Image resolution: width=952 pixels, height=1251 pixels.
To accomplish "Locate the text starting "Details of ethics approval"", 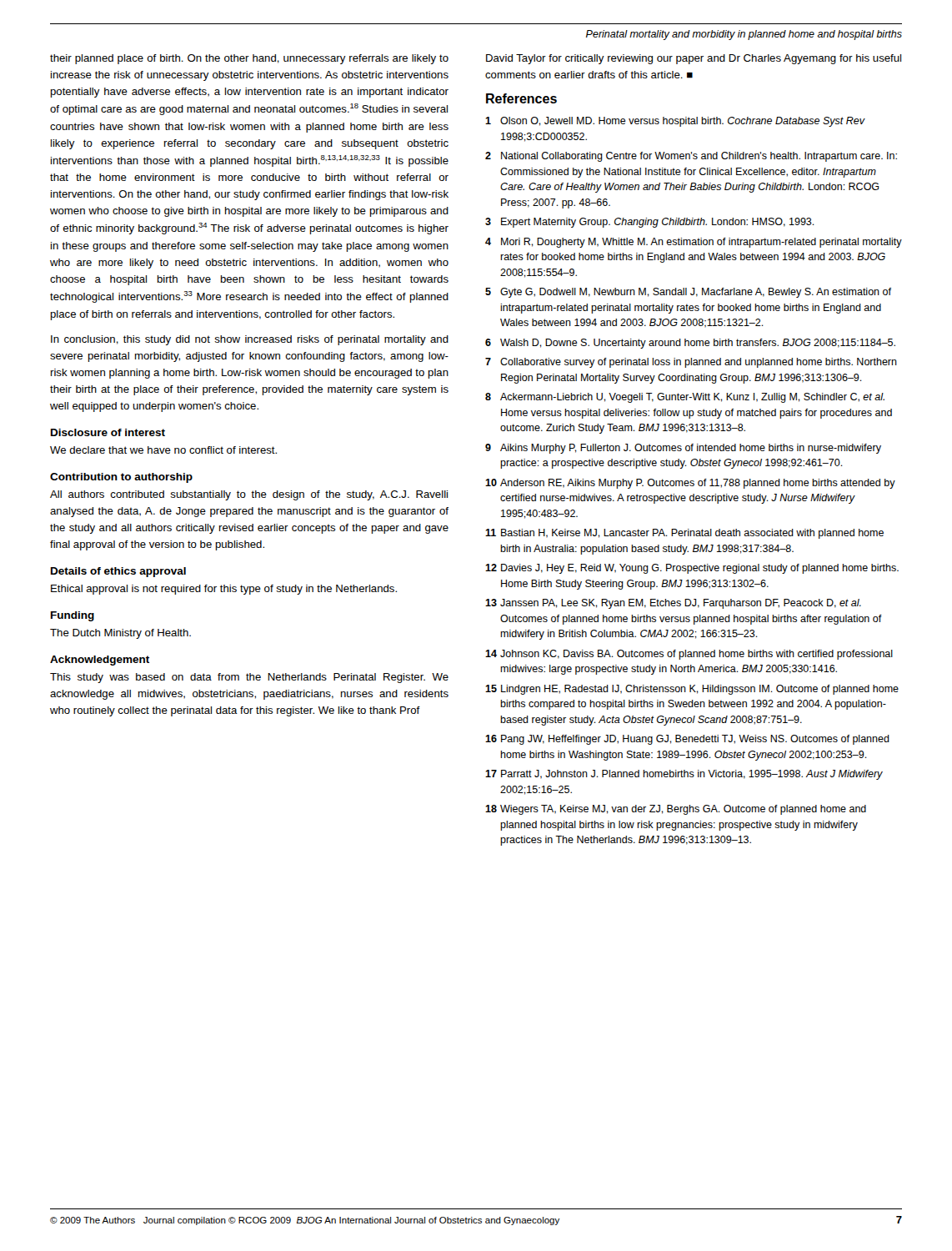I will coord(118,571).
